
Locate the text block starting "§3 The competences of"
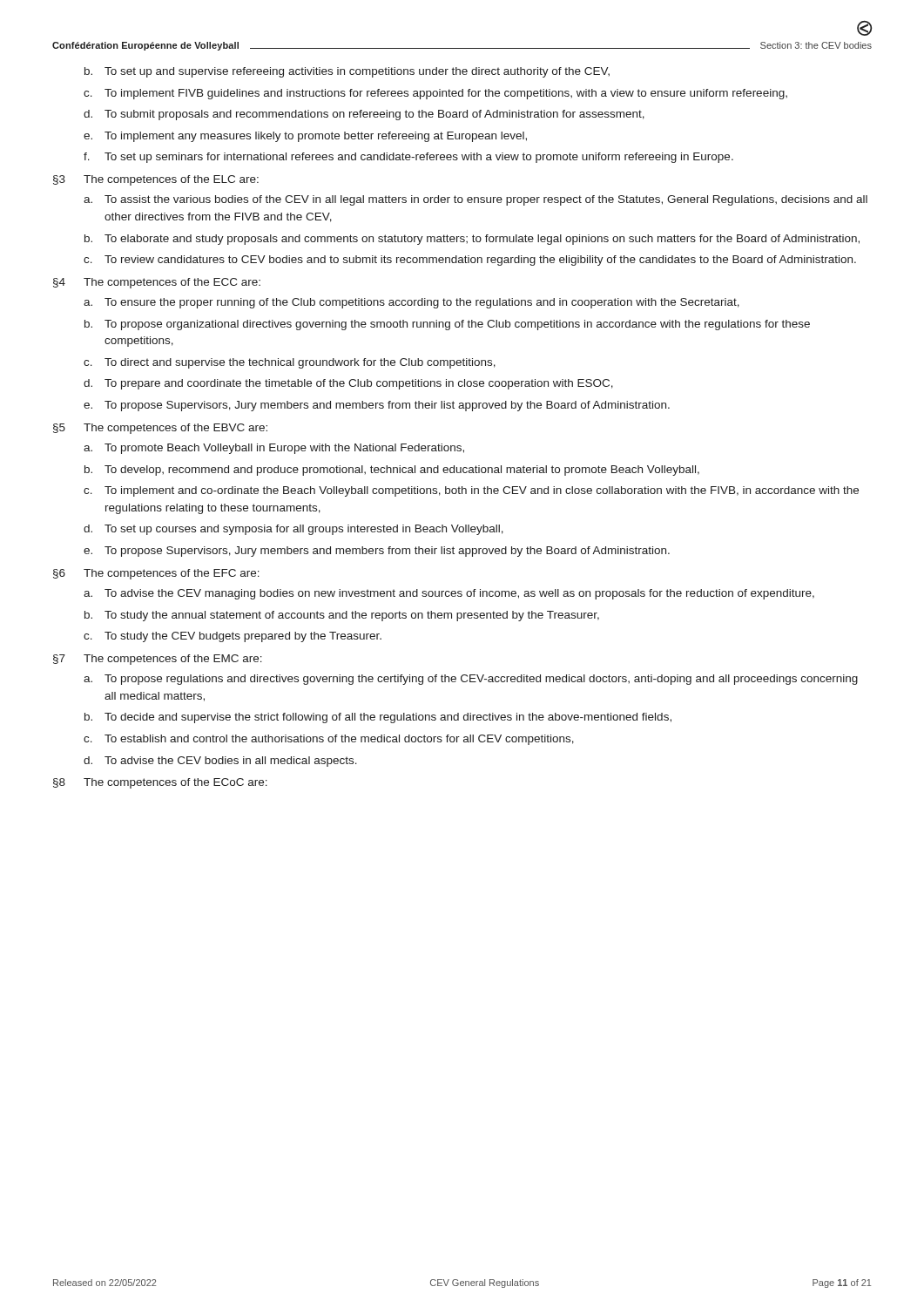pos(156,180)
